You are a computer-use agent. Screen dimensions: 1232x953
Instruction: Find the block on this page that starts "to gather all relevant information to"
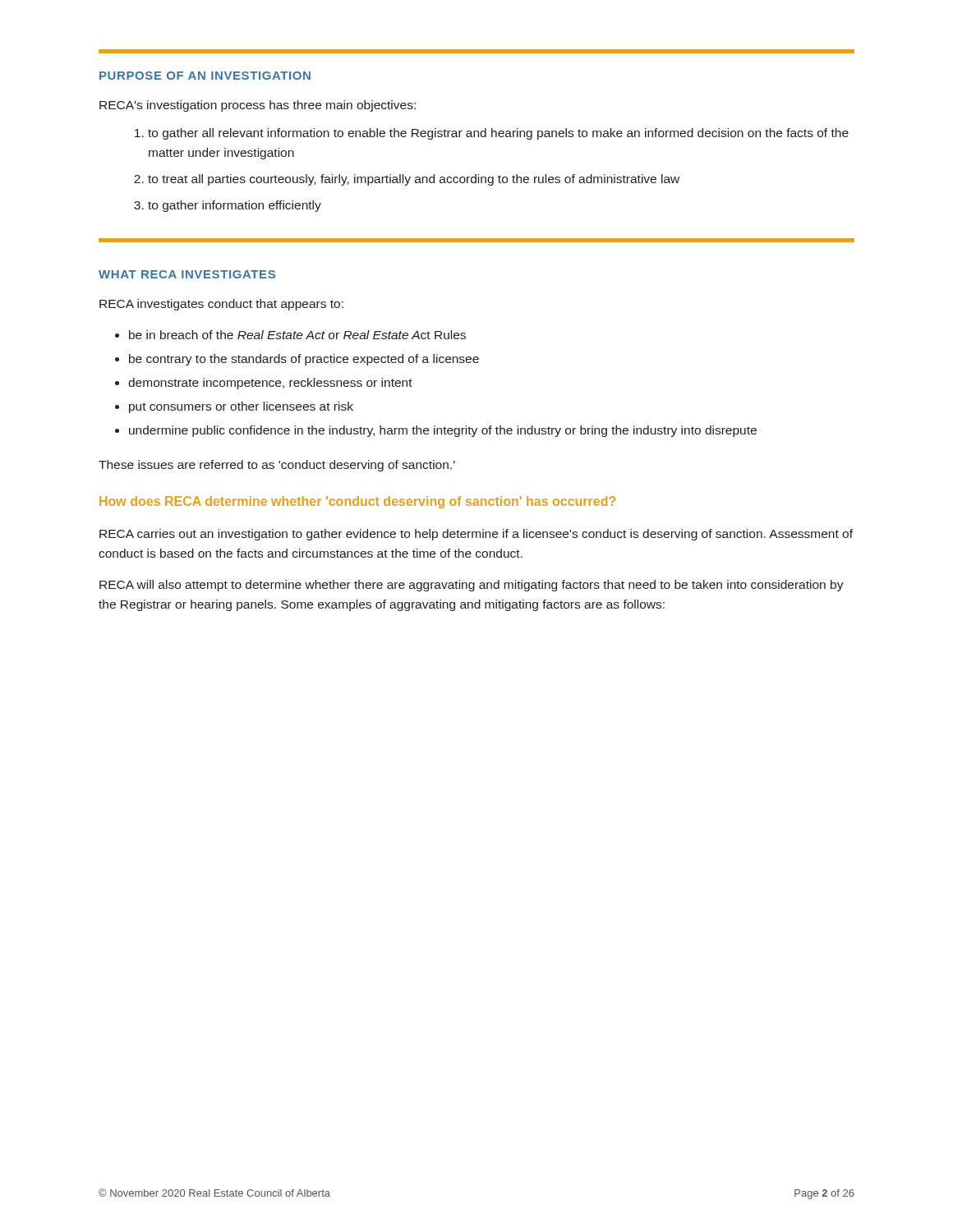coord(498,143)
